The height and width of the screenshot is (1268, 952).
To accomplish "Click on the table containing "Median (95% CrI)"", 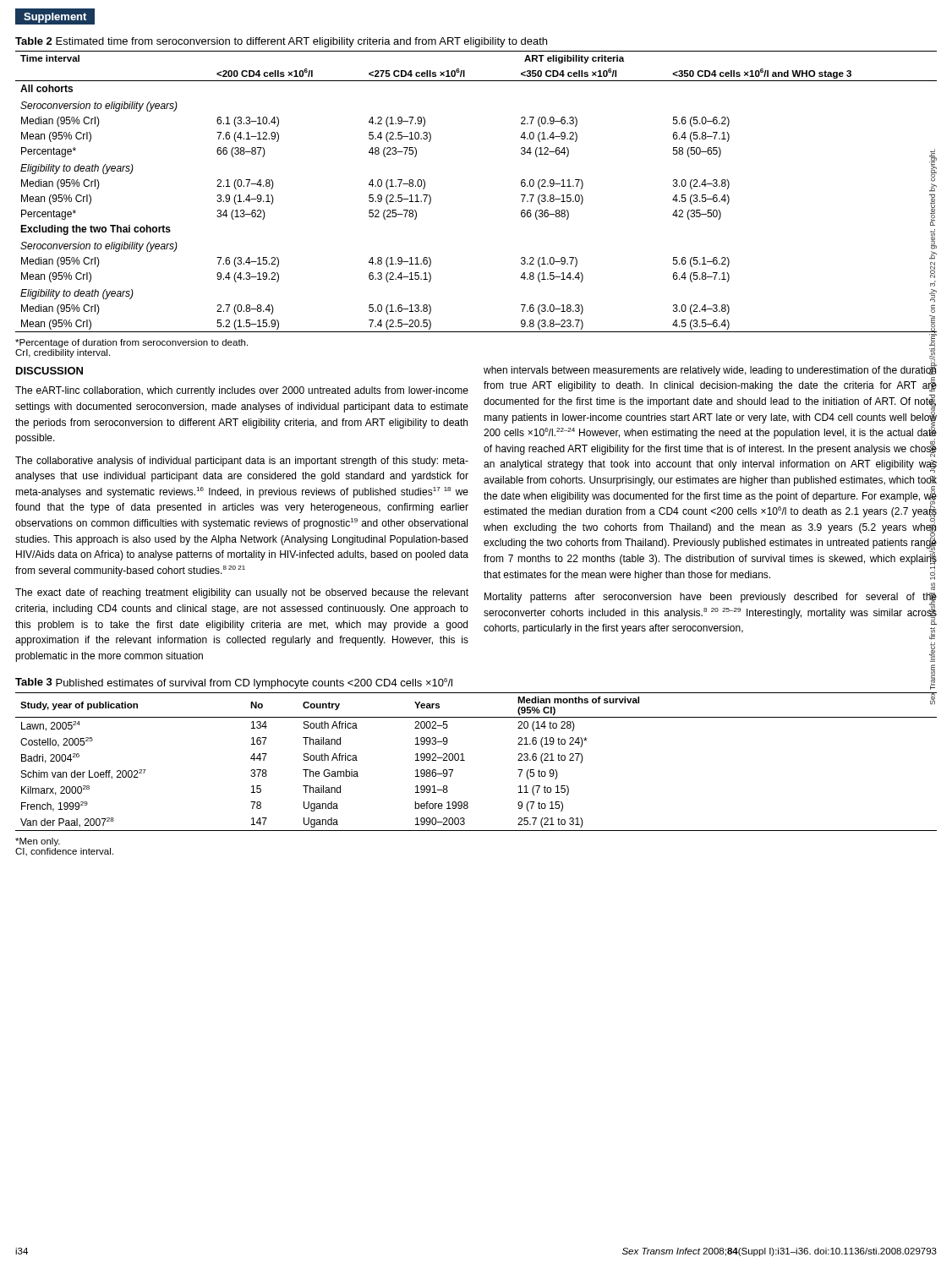I will point(476,191).
